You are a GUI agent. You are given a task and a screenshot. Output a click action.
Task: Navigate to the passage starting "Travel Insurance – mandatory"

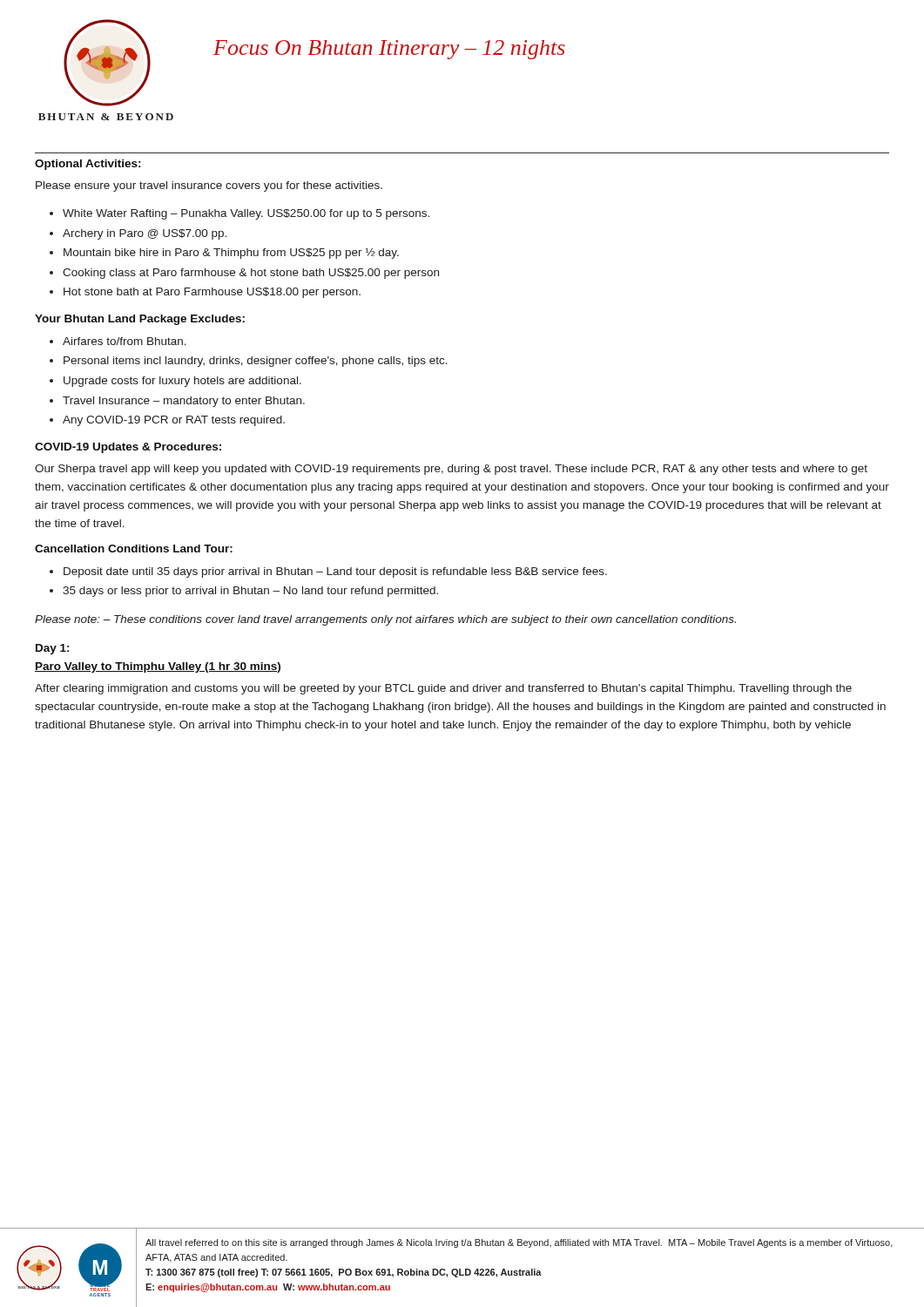coord(184,400)
